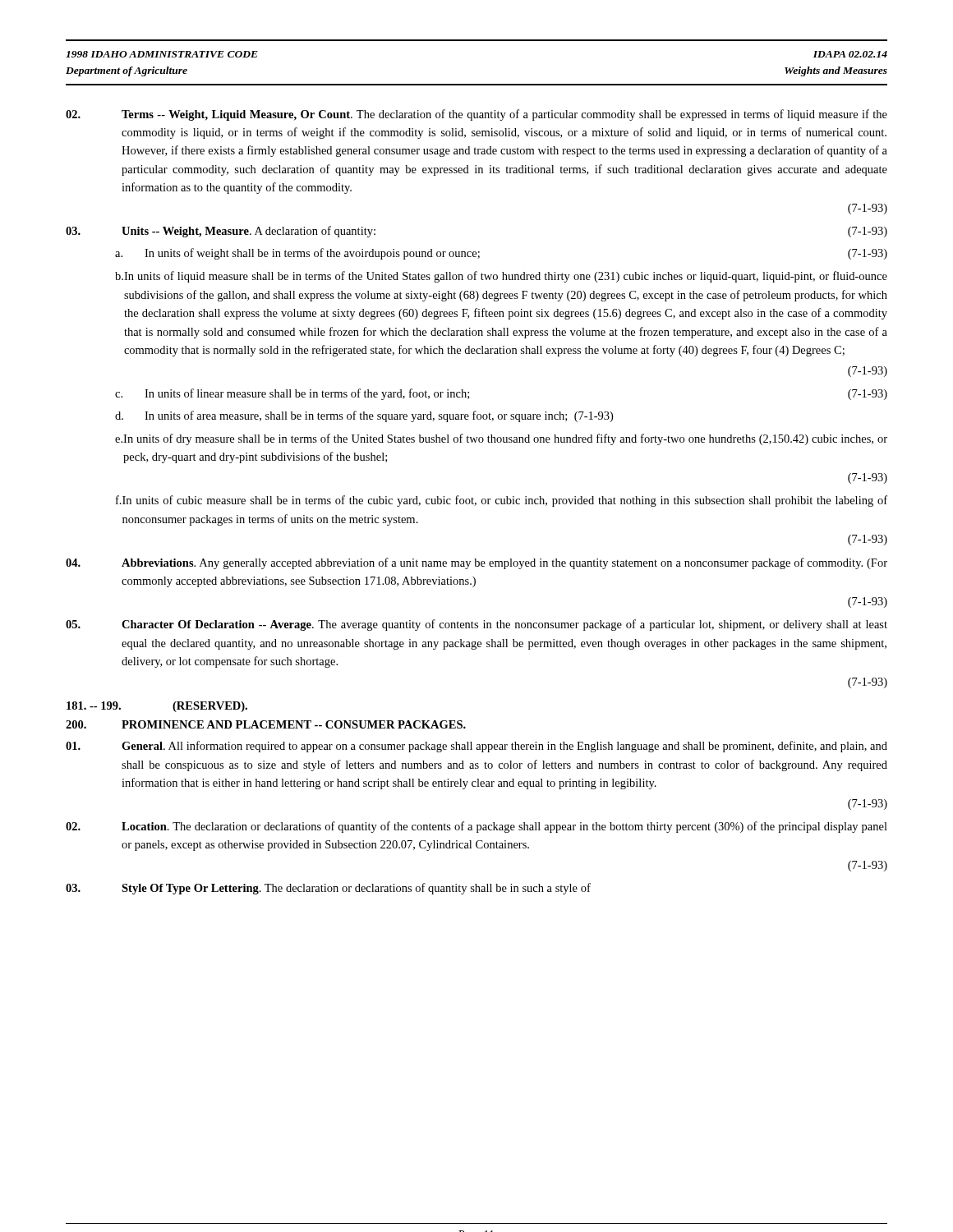Point to the region starting "Units -- Weight, Measure. A declaration"
The height and width of the screenshot is (1232, 953).
238,231
